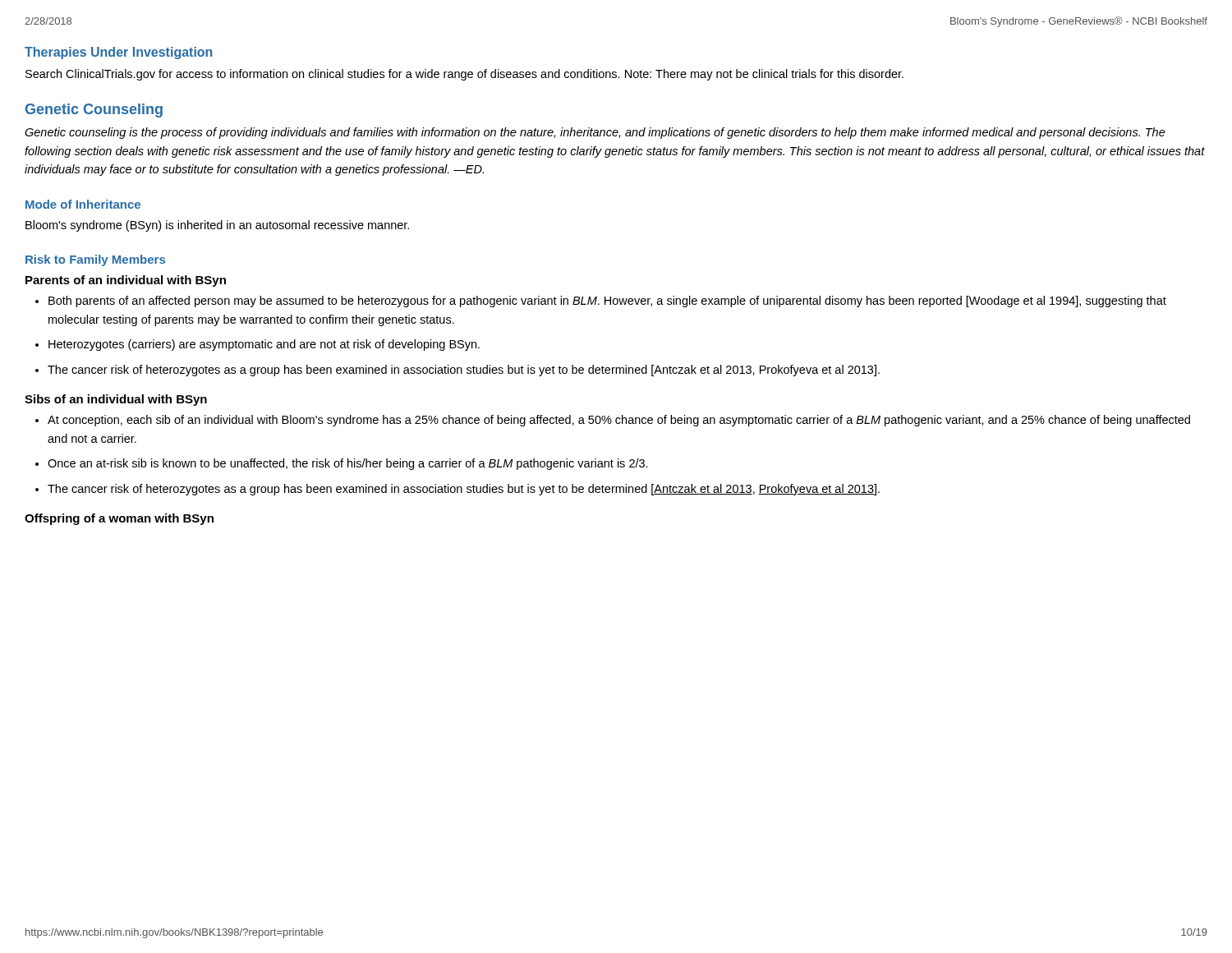The image size is (1232, 953).
Task: Point to the text starting "Mode of Inheritance"
Action: point(83,204)
